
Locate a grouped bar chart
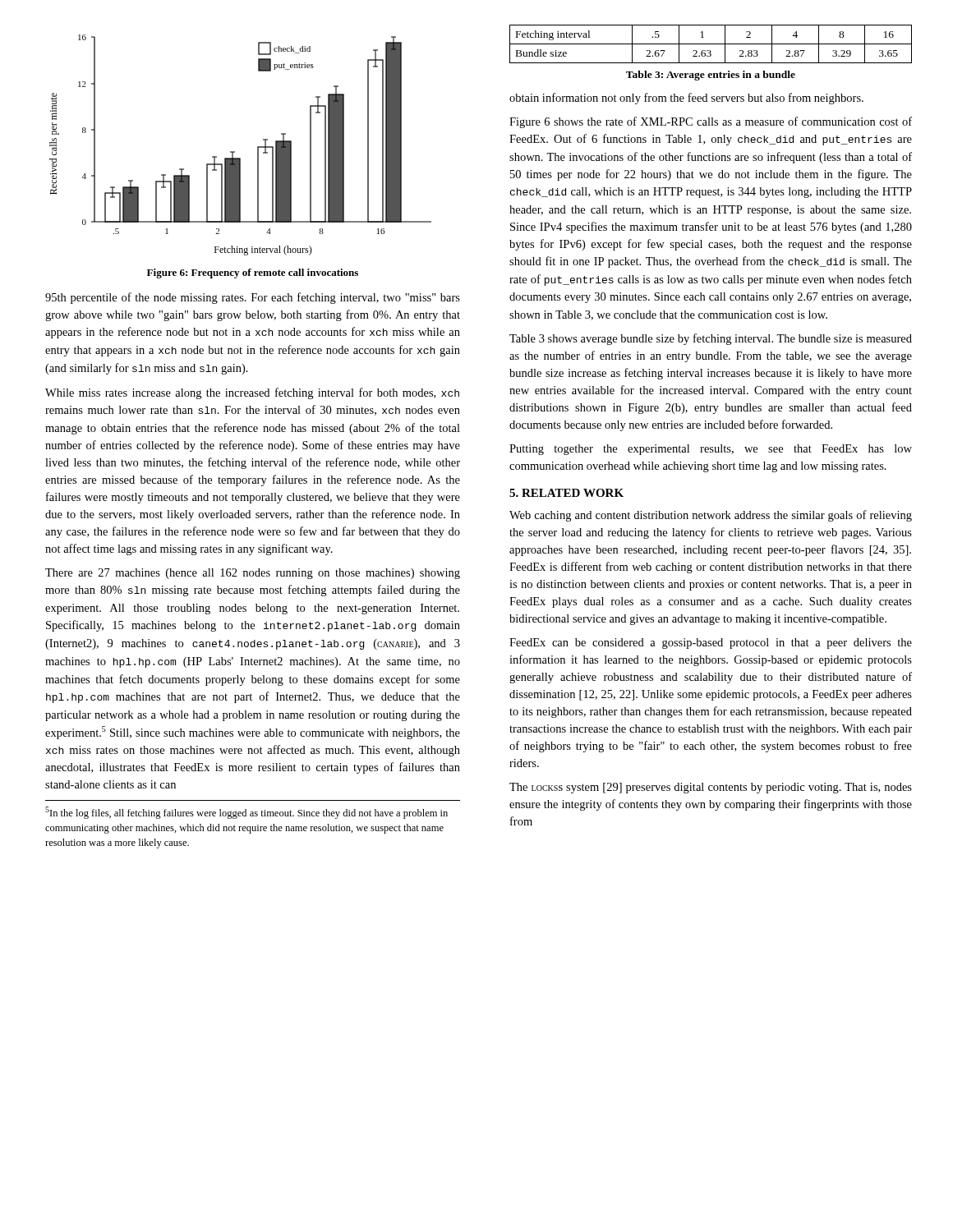[x=246, y=145]
